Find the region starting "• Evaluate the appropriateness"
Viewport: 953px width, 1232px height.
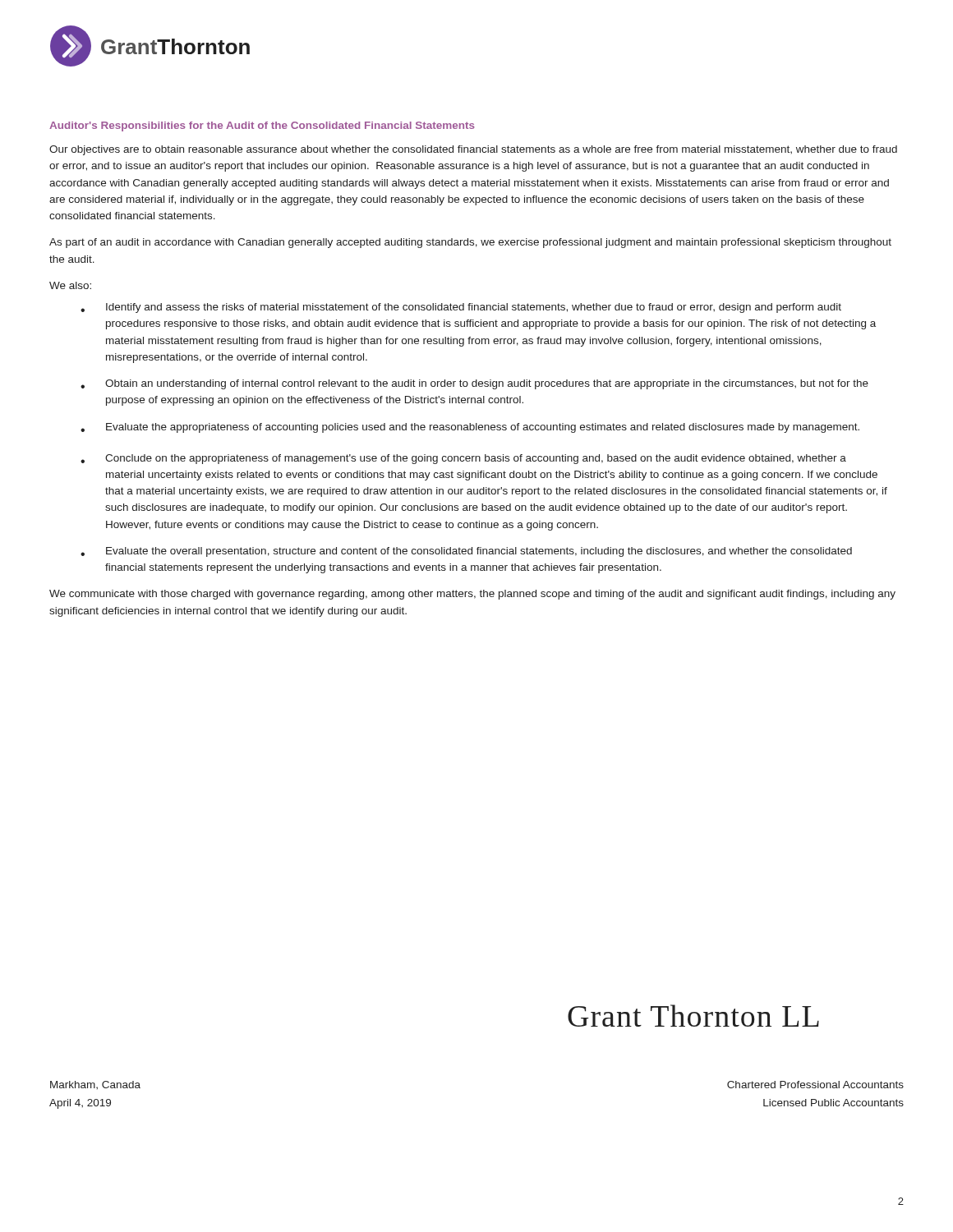[x=492, y=429]
